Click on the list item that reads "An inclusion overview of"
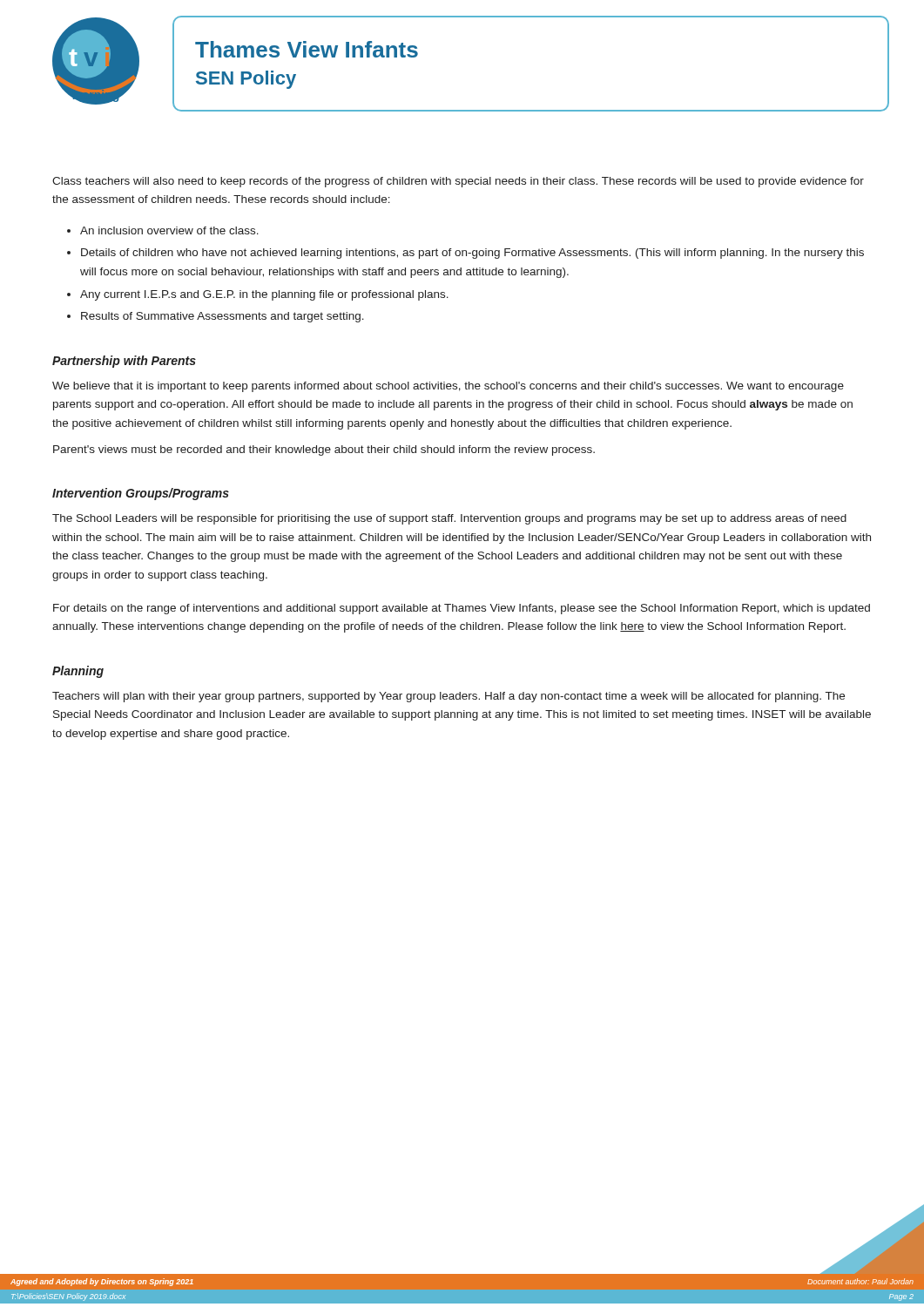This screenshot has width=924, height=1307. point(170,230)
